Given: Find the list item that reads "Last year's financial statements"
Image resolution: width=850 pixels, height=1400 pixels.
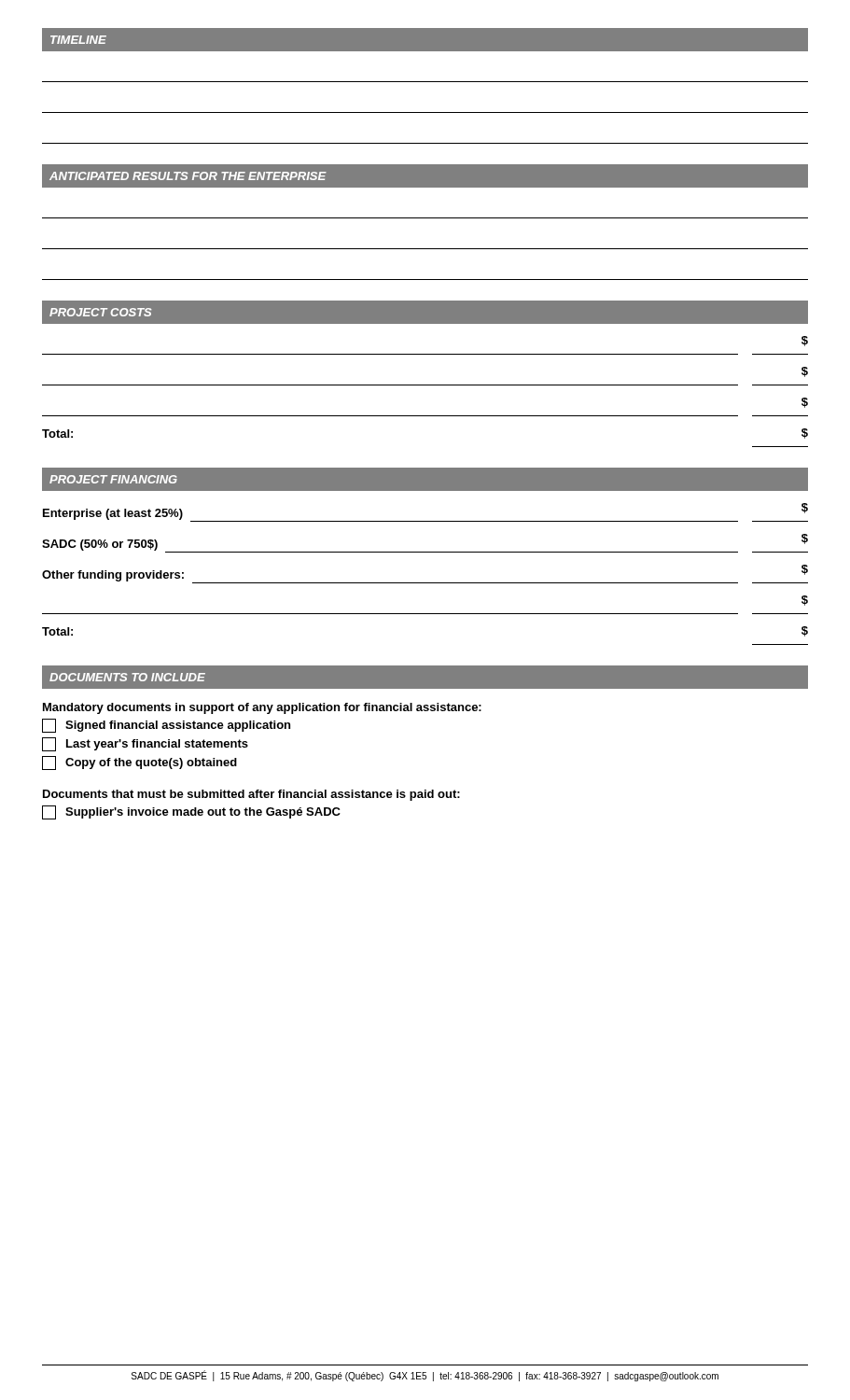Looking at the screenshot, I should 145,744.
